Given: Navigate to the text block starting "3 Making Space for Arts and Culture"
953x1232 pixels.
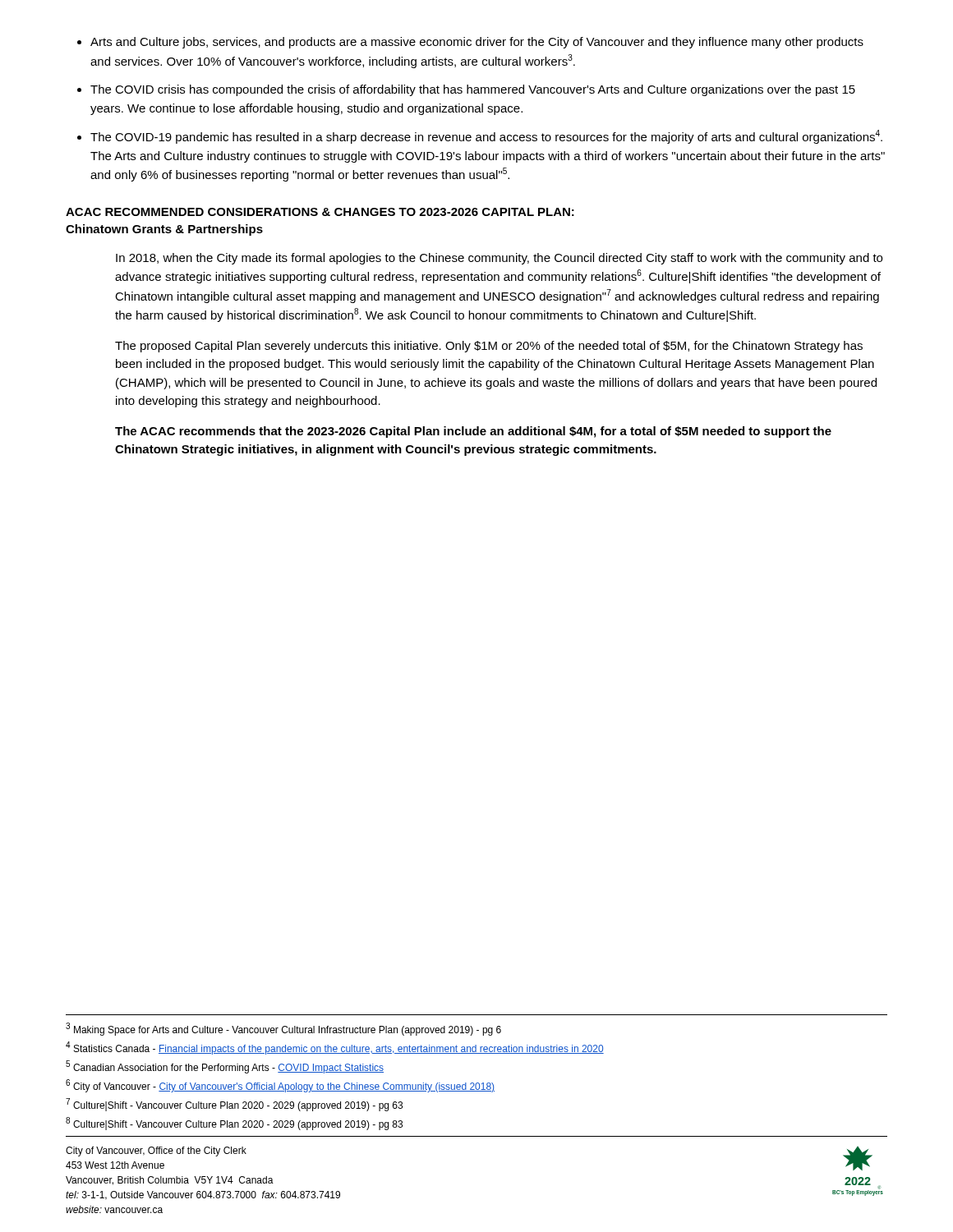Looking at the screenshot, I should pos(476,1076).
